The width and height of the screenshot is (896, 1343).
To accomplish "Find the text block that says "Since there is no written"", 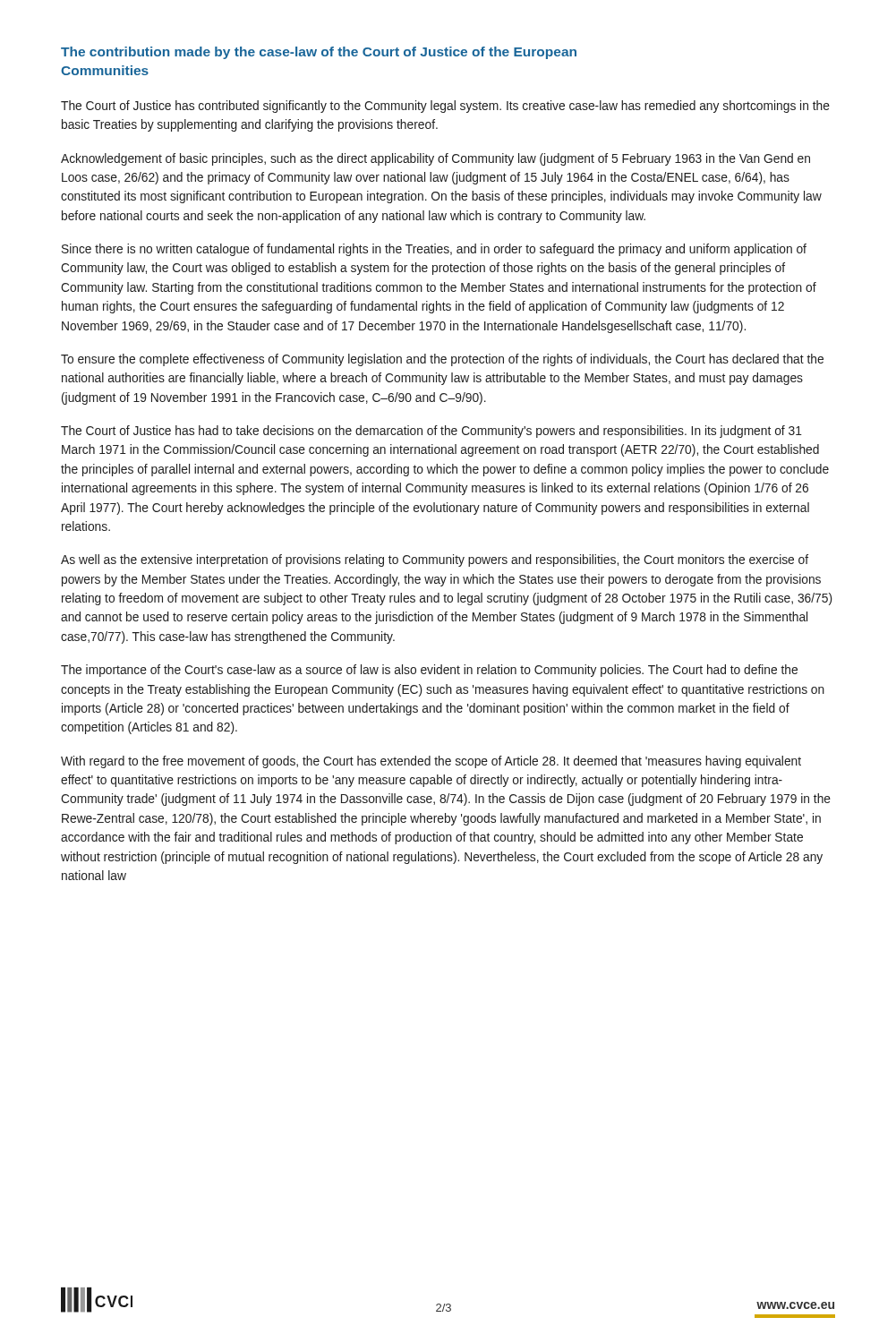I will [438, 288].
